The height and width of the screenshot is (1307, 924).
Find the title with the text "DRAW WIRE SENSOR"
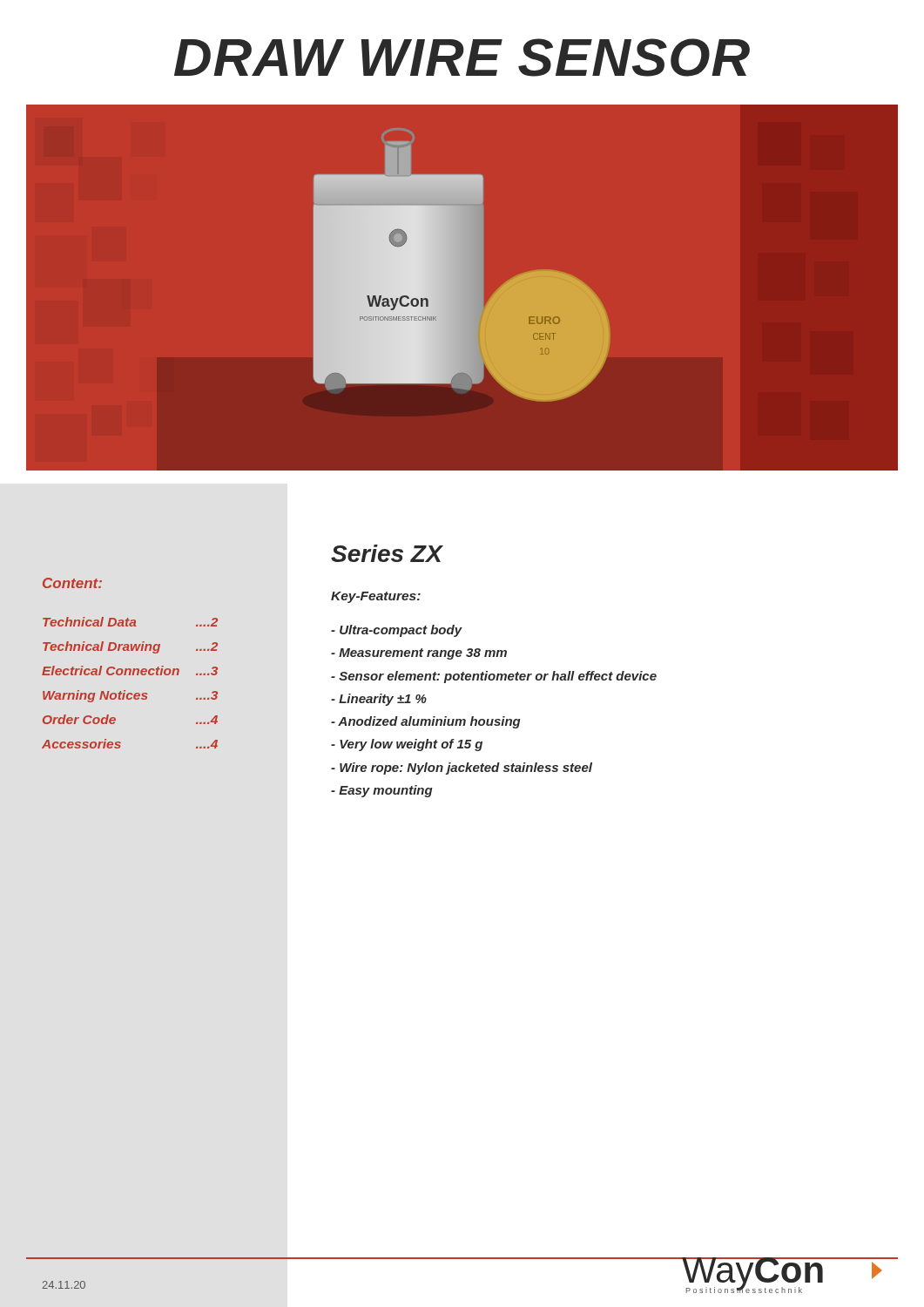click(x=462, y=57)
